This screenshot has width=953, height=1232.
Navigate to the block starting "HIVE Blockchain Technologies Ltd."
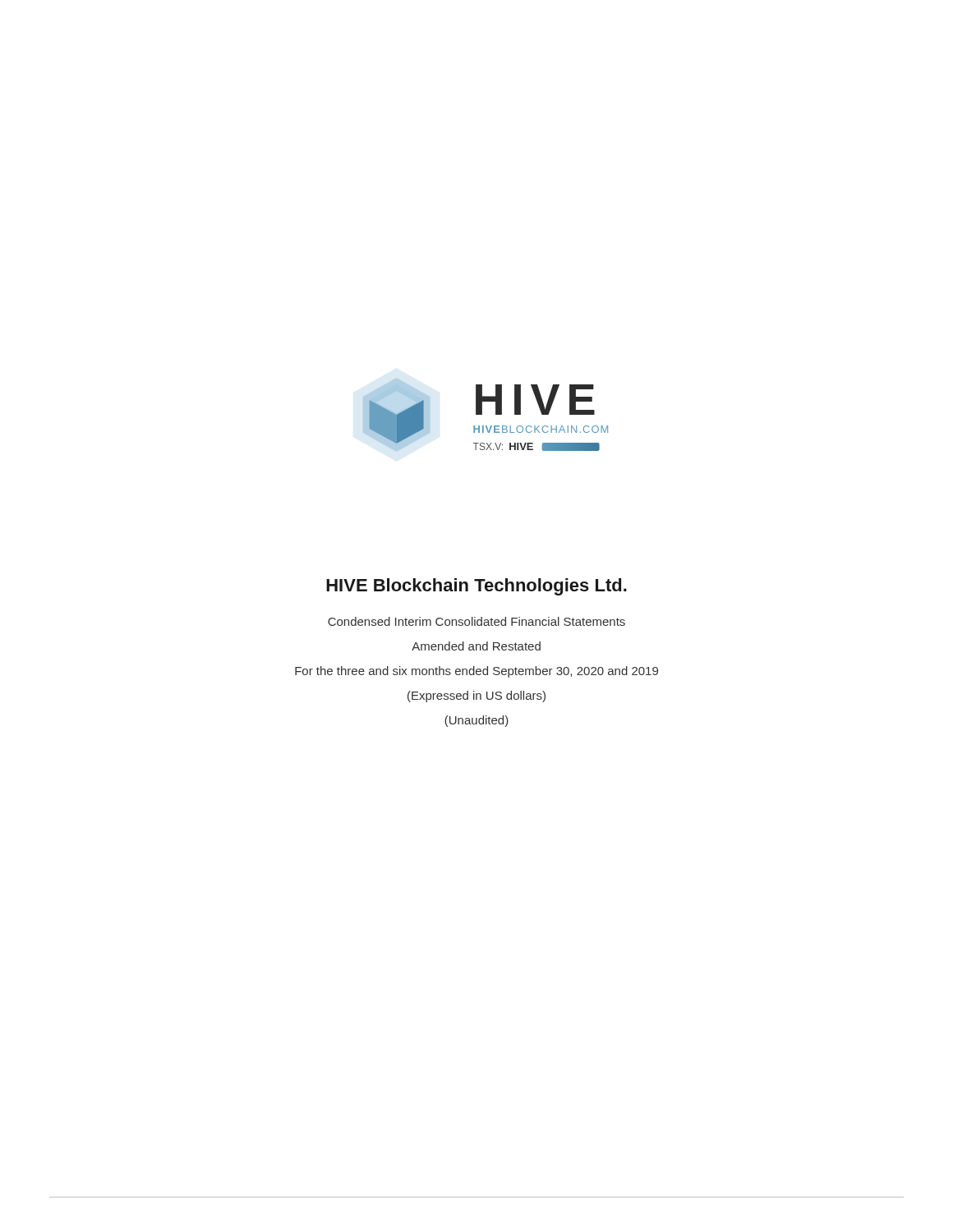tap(476, 585)
